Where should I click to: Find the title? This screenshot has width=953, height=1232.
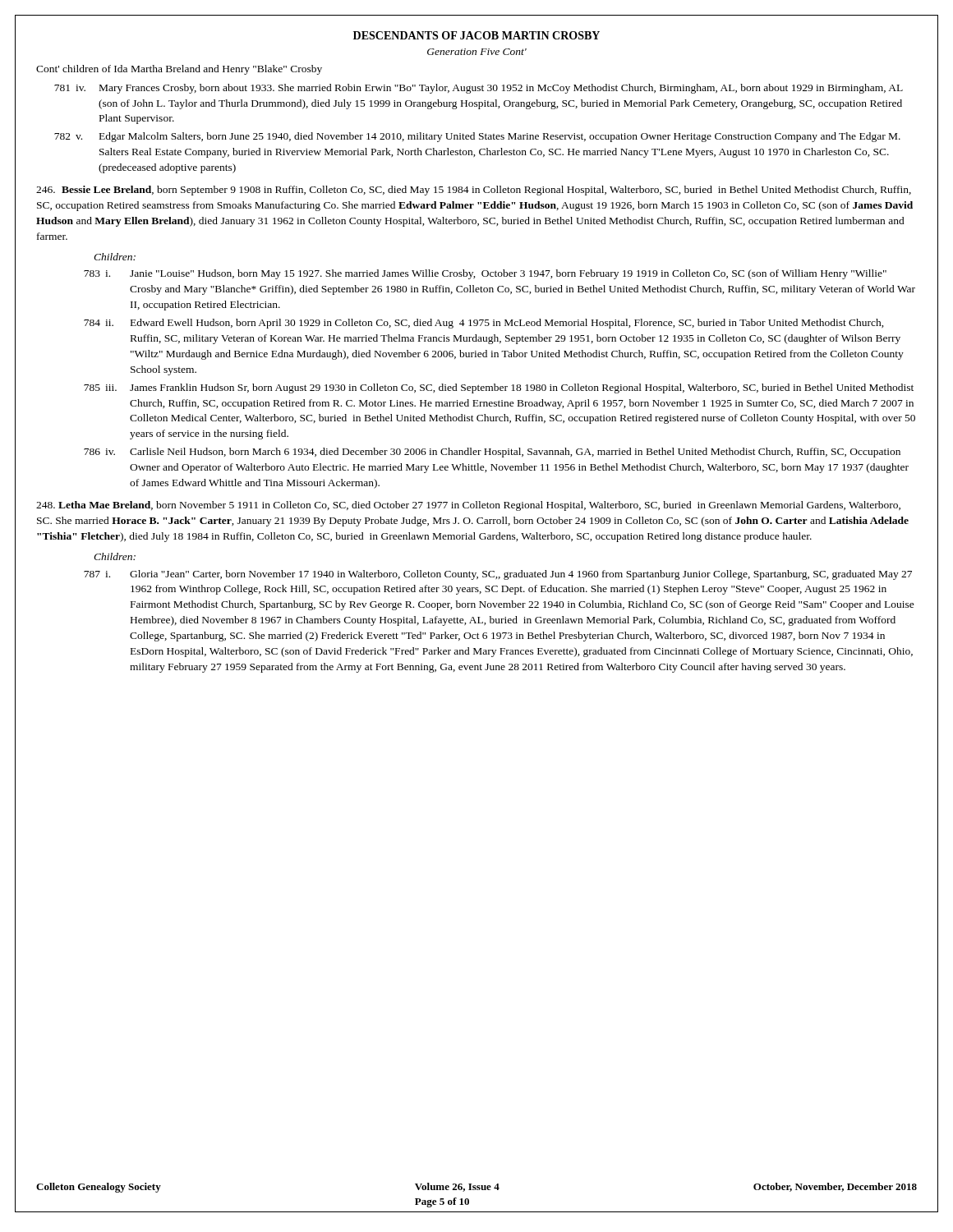(476, 43)
